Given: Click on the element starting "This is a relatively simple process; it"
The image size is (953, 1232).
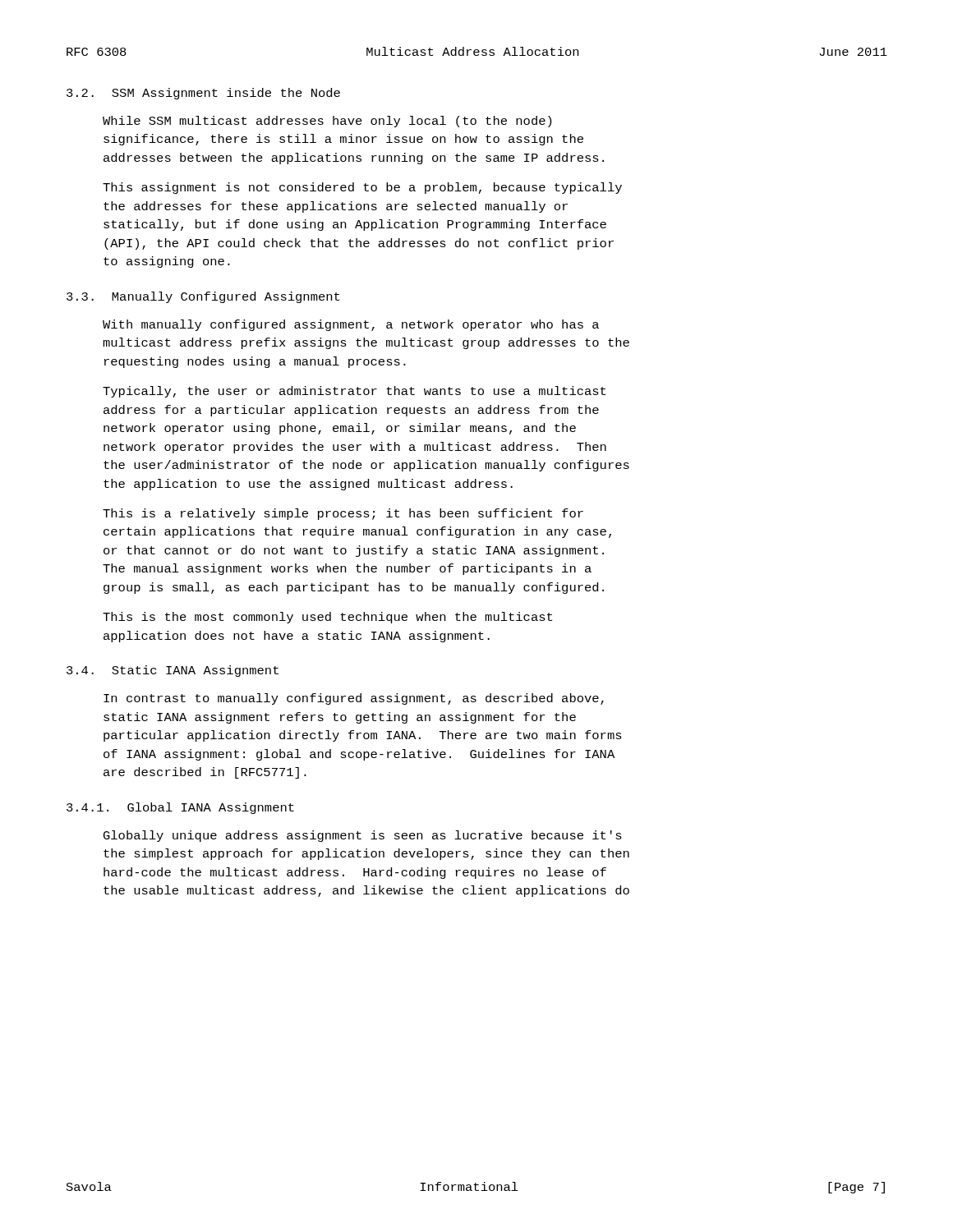Looking at the screenshot, I should [359, 551].
